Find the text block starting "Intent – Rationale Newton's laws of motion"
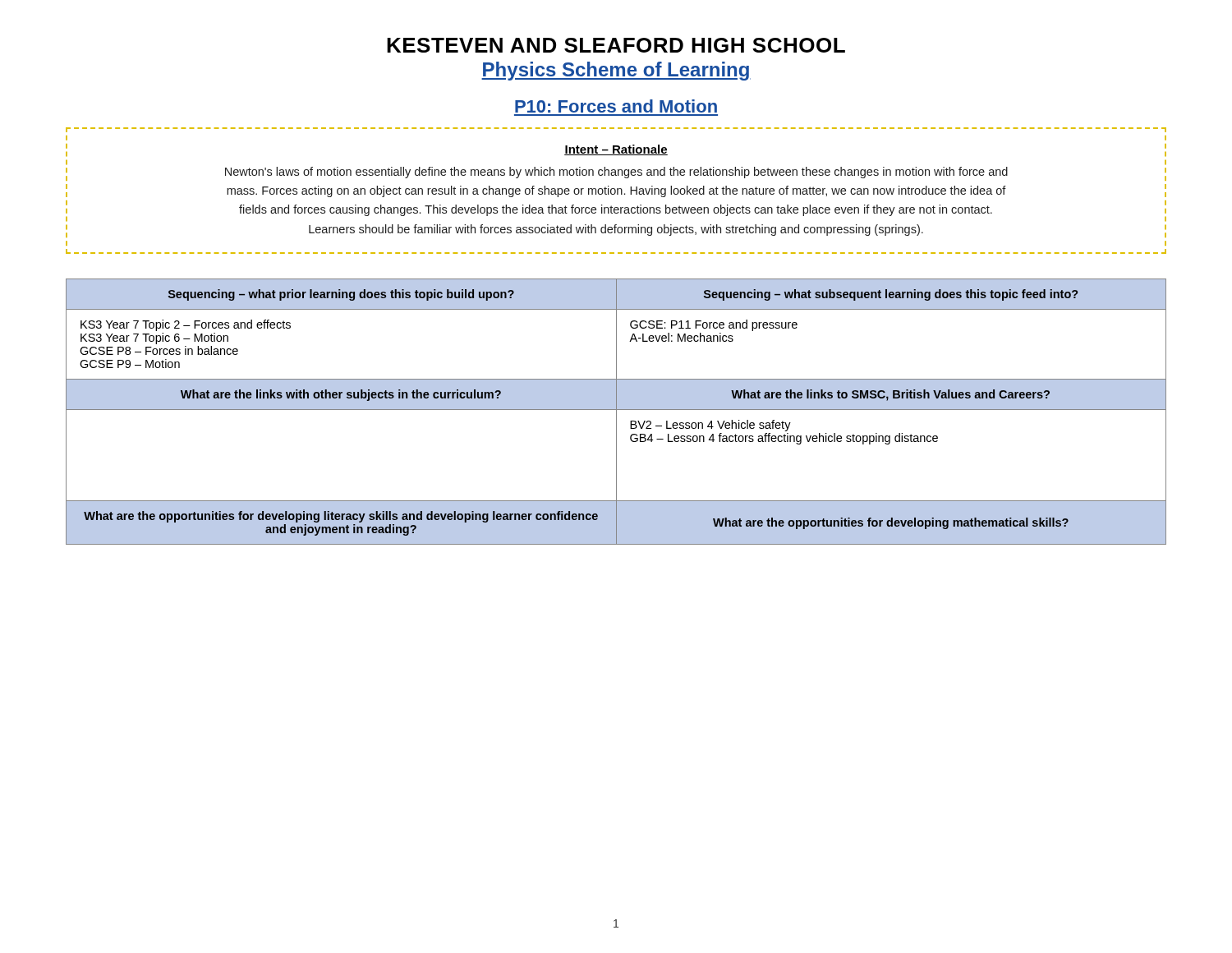The image size is (1232, 953). [616, 190]
